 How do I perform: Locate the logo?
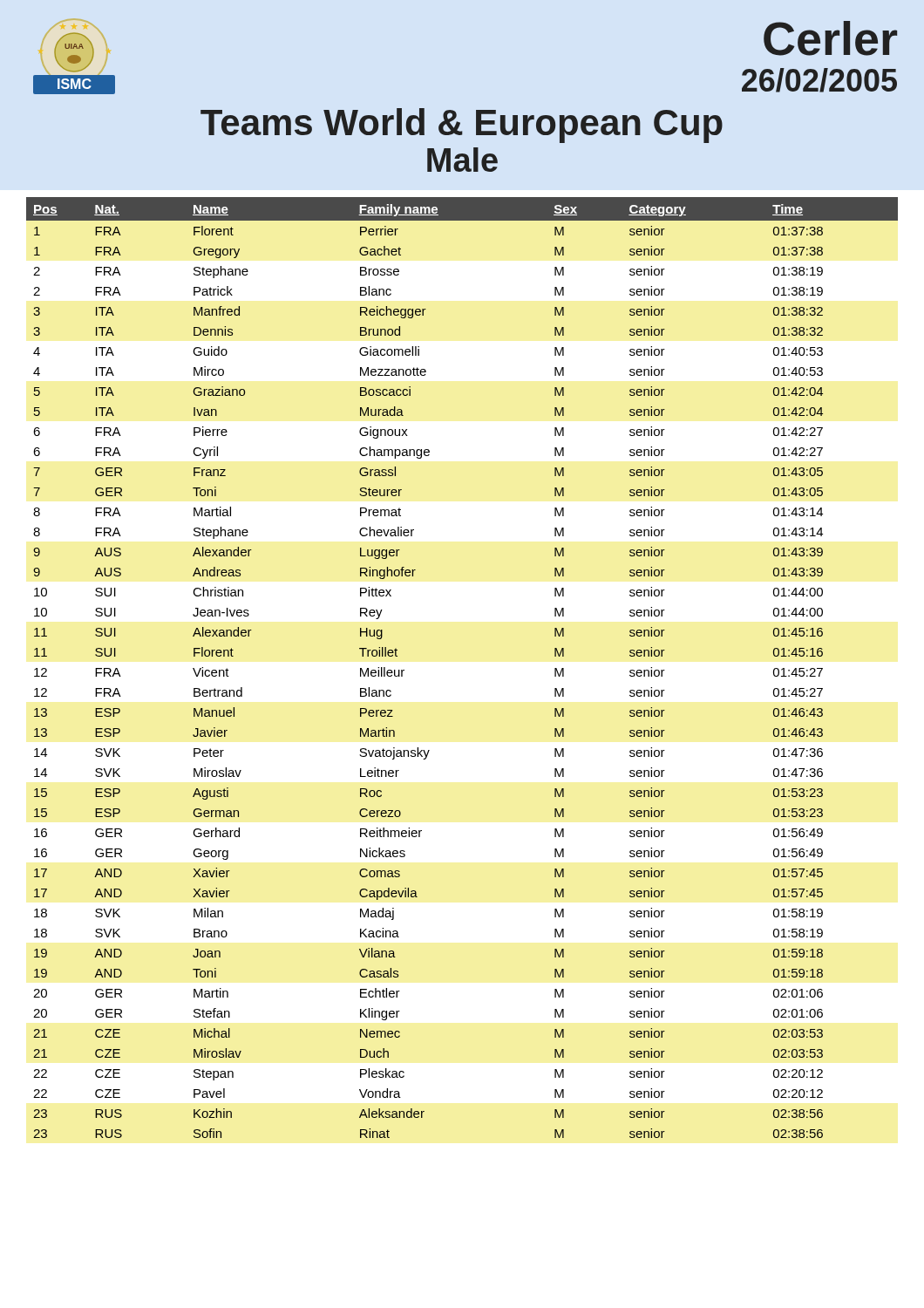click(74, 58)
